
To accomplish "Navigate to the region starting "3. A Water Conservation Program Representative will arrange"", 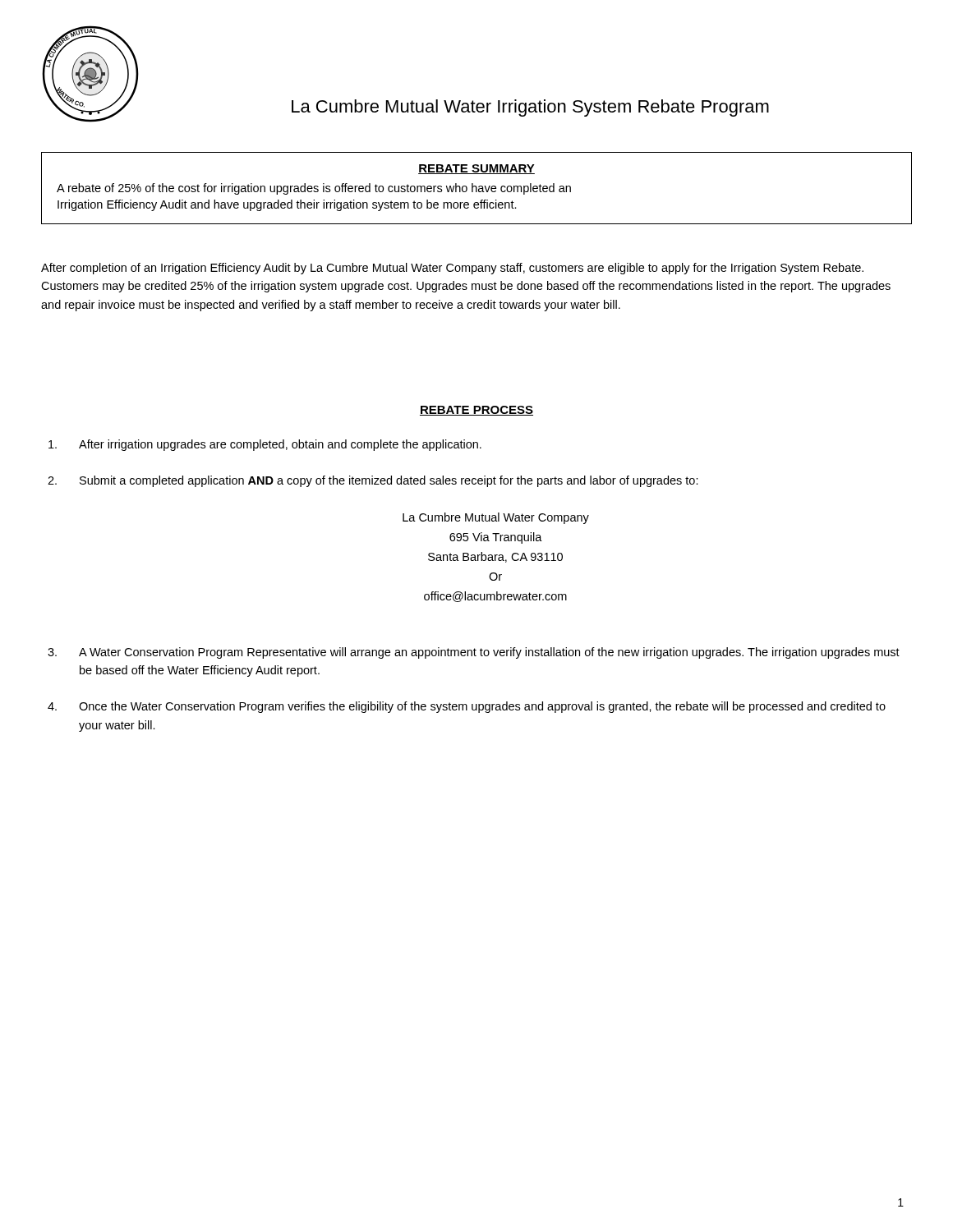I will pos(476,661).
